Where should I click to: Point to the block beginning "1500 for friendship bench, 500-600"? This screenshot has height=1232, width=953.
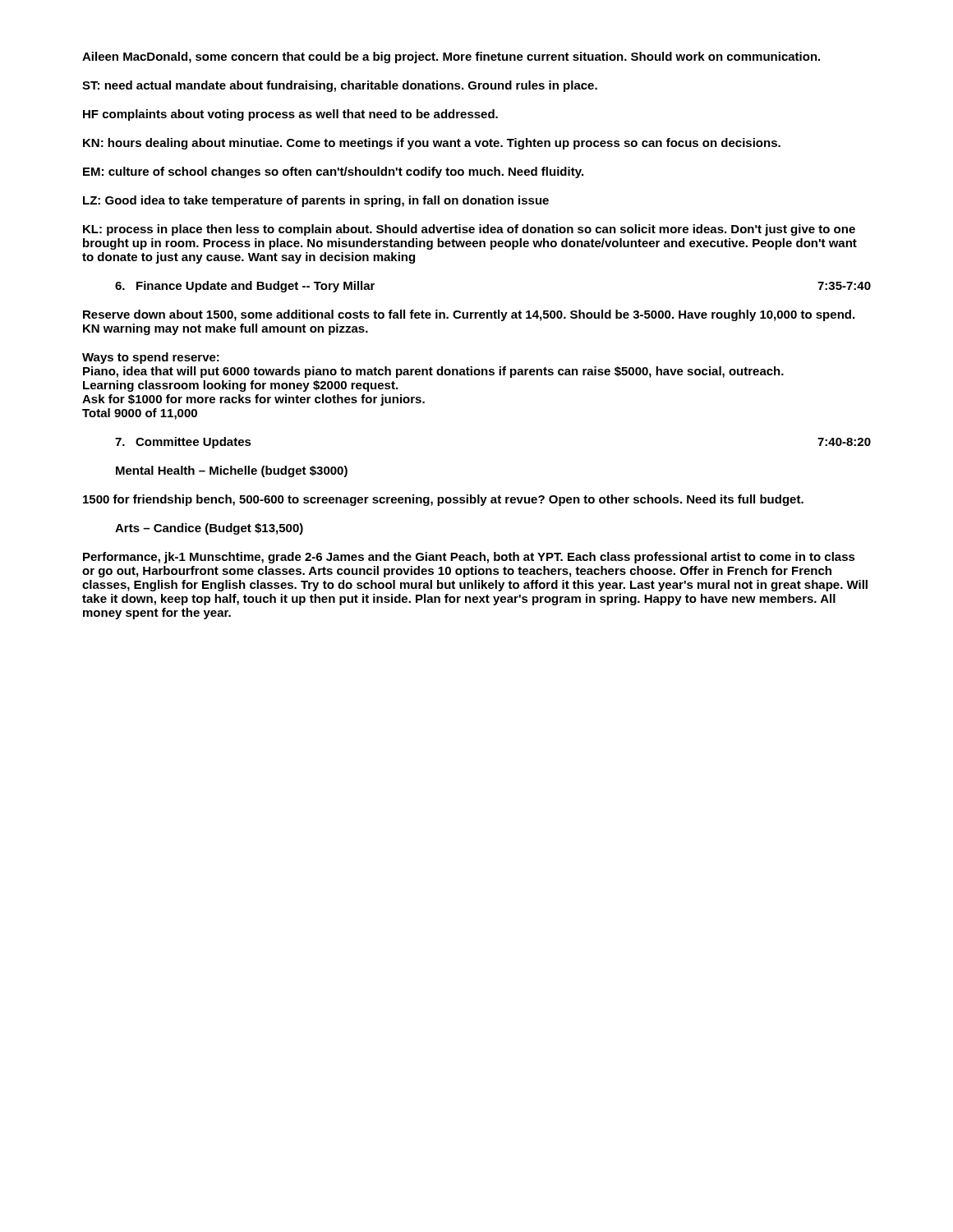(443, 499)
